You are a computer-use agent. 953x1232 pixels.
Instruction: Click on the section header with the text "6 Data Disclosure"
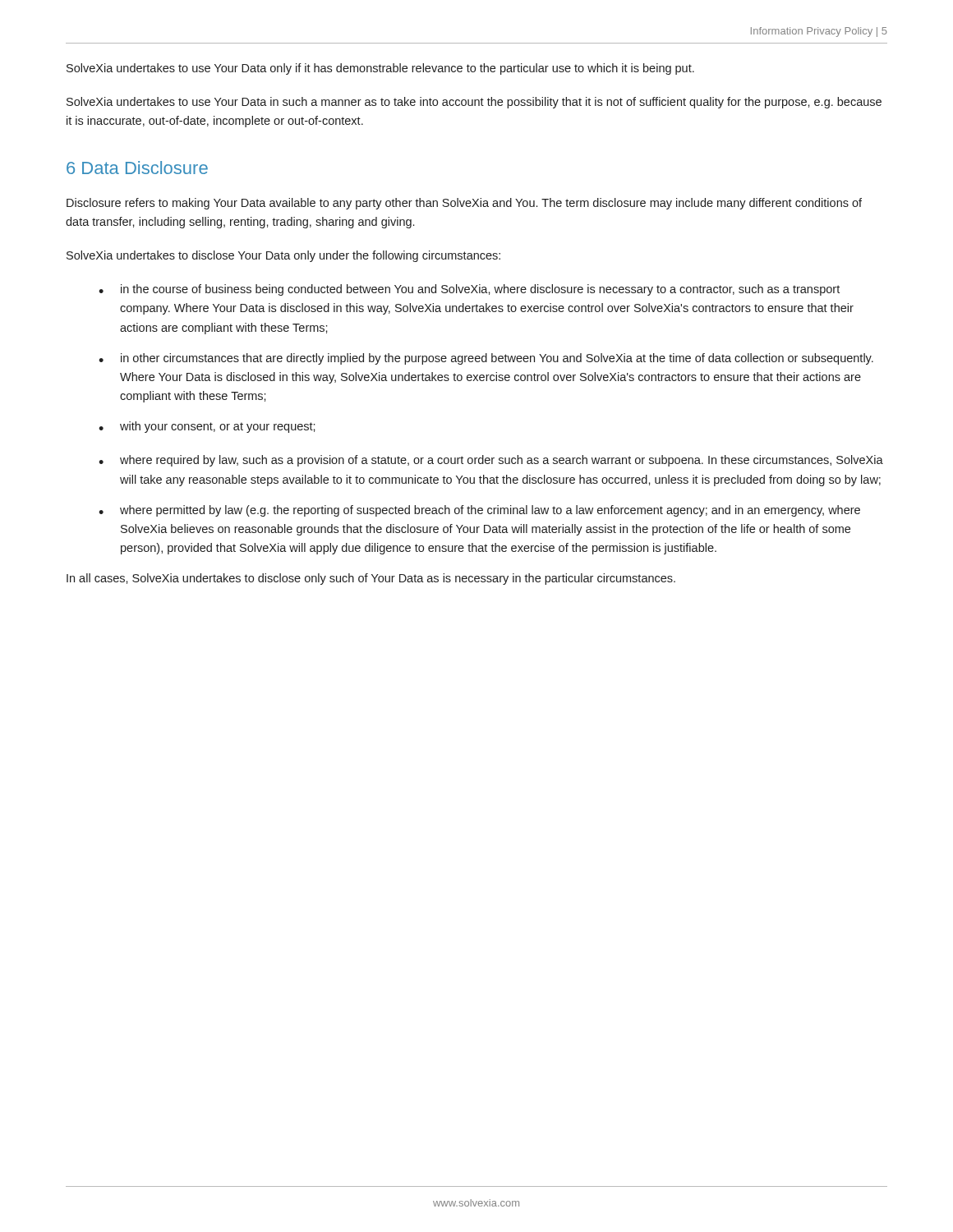pos(137,168)
